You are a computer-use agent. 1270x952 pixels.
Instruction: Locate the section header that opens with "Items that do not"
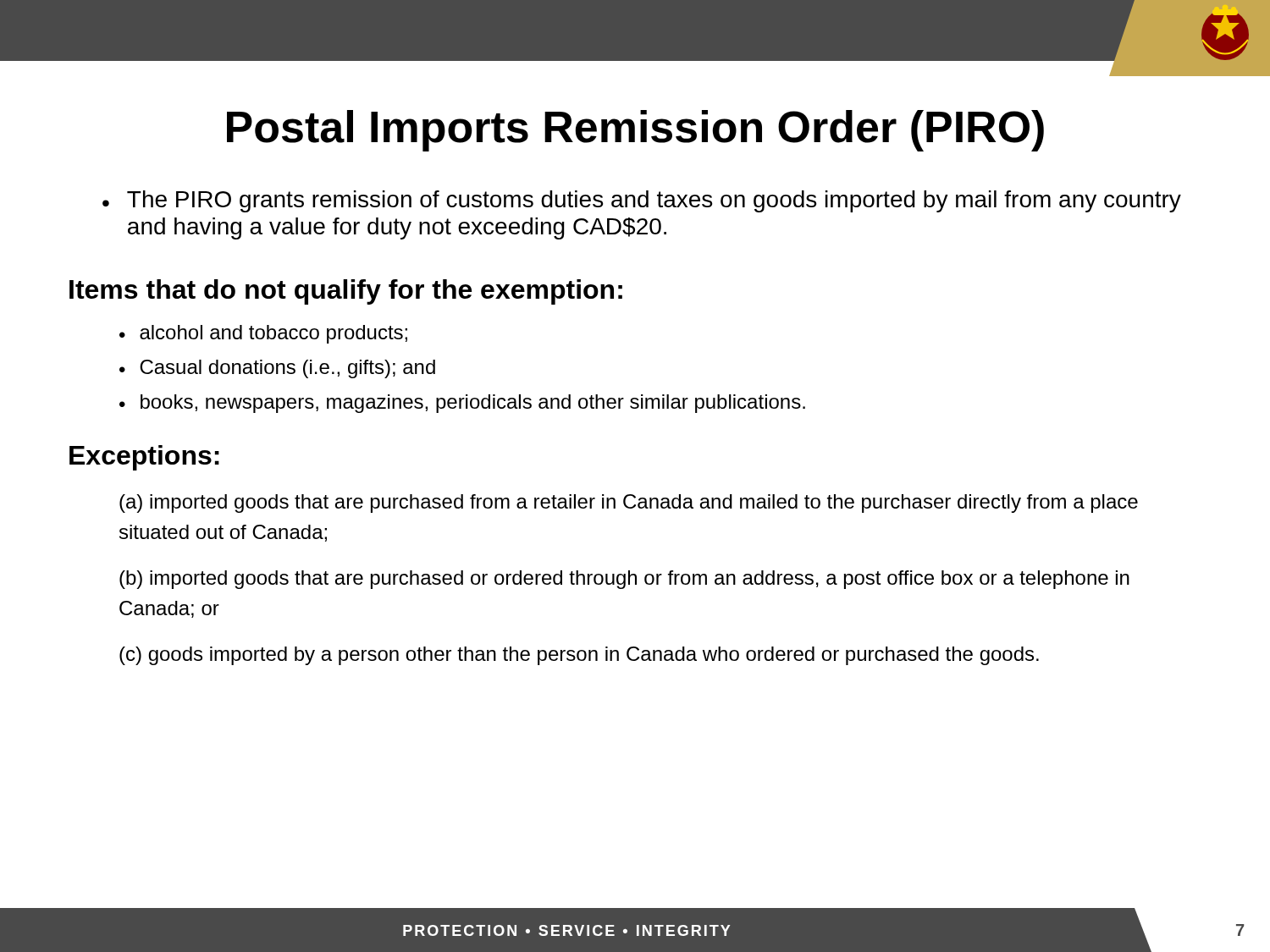(346, 289)
